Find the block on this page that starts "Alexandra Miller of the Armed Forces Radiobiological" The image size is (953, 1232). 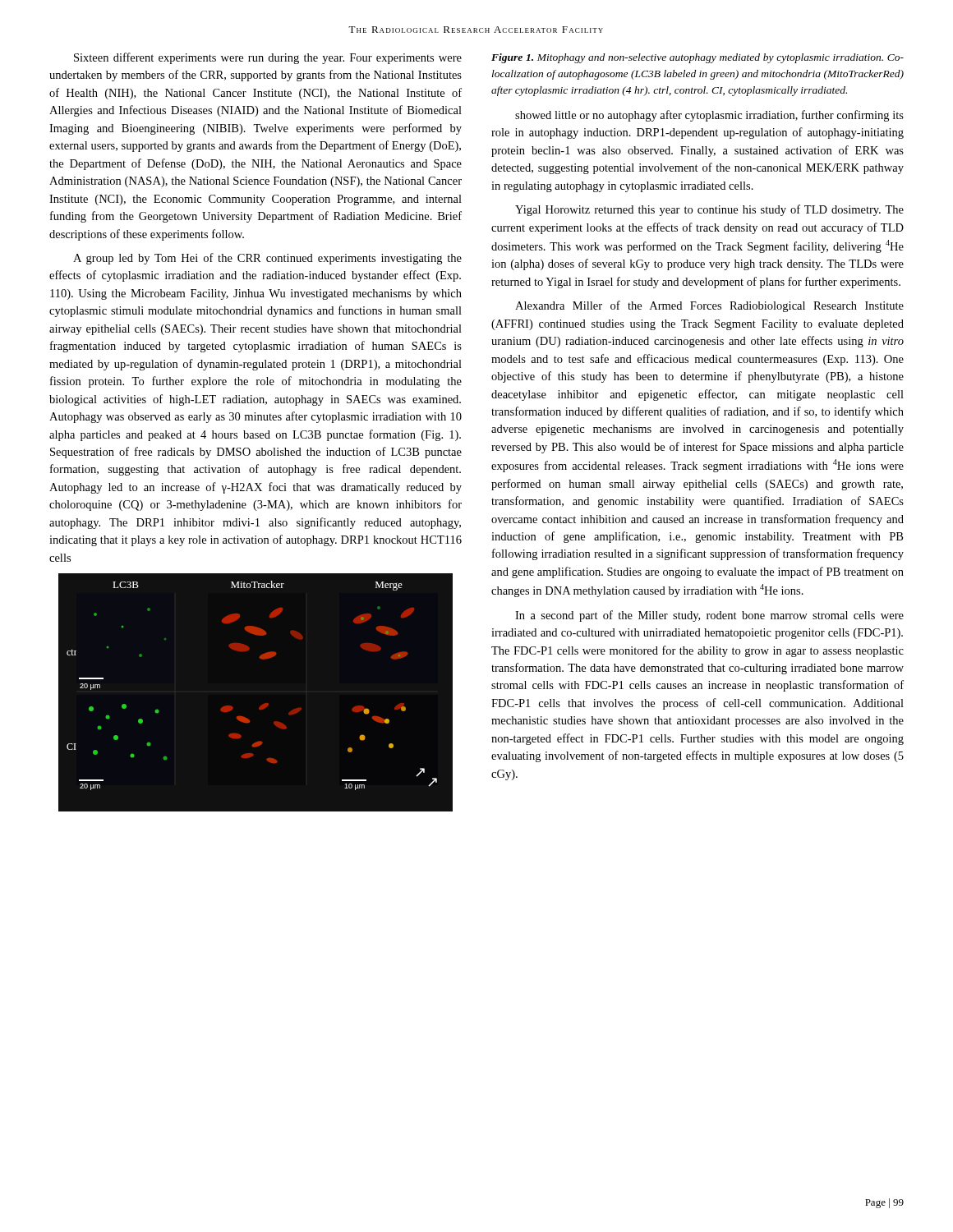click(698, 449)
